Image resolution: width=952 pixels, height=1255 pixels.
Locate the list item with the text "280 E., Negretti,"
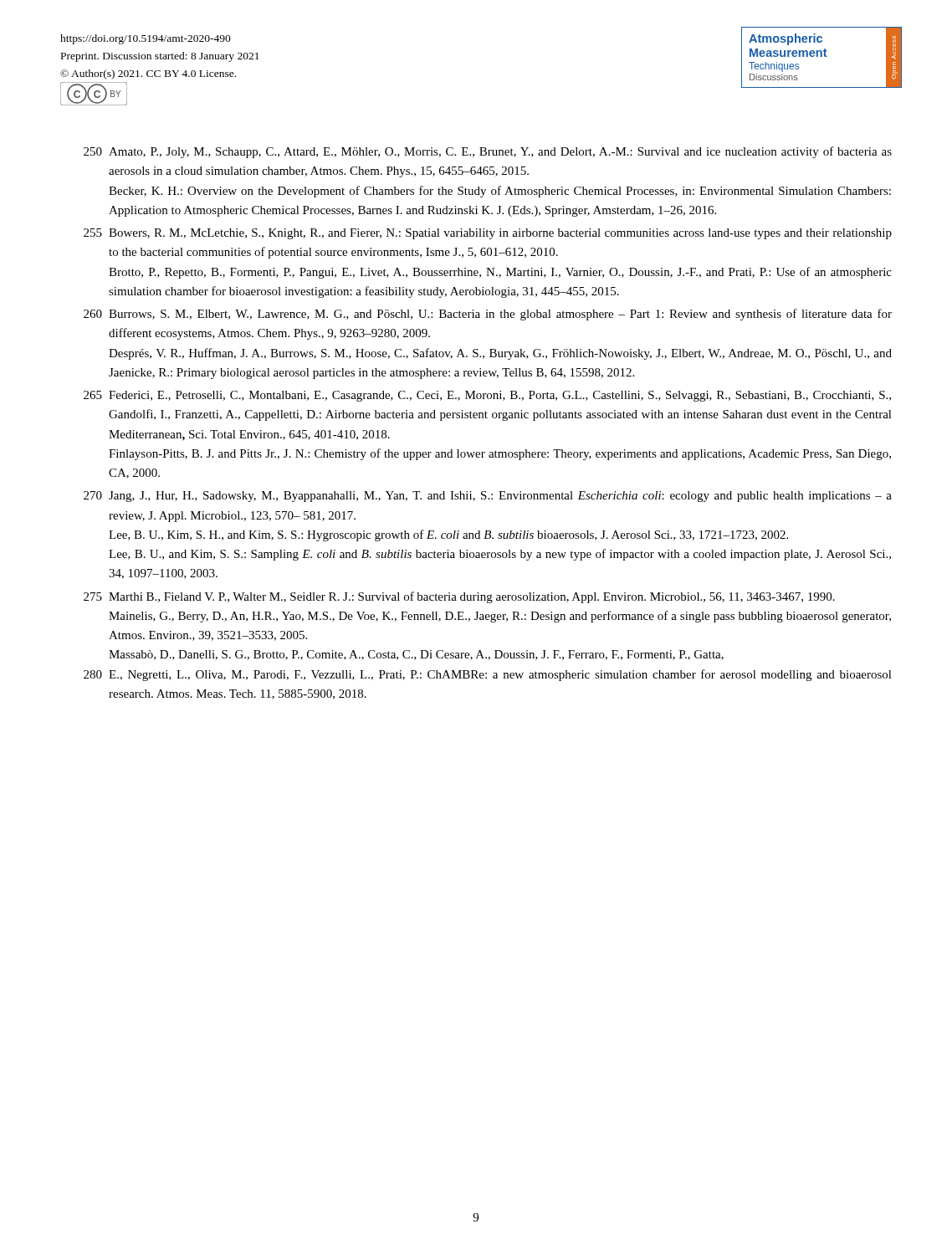(476, 684)
